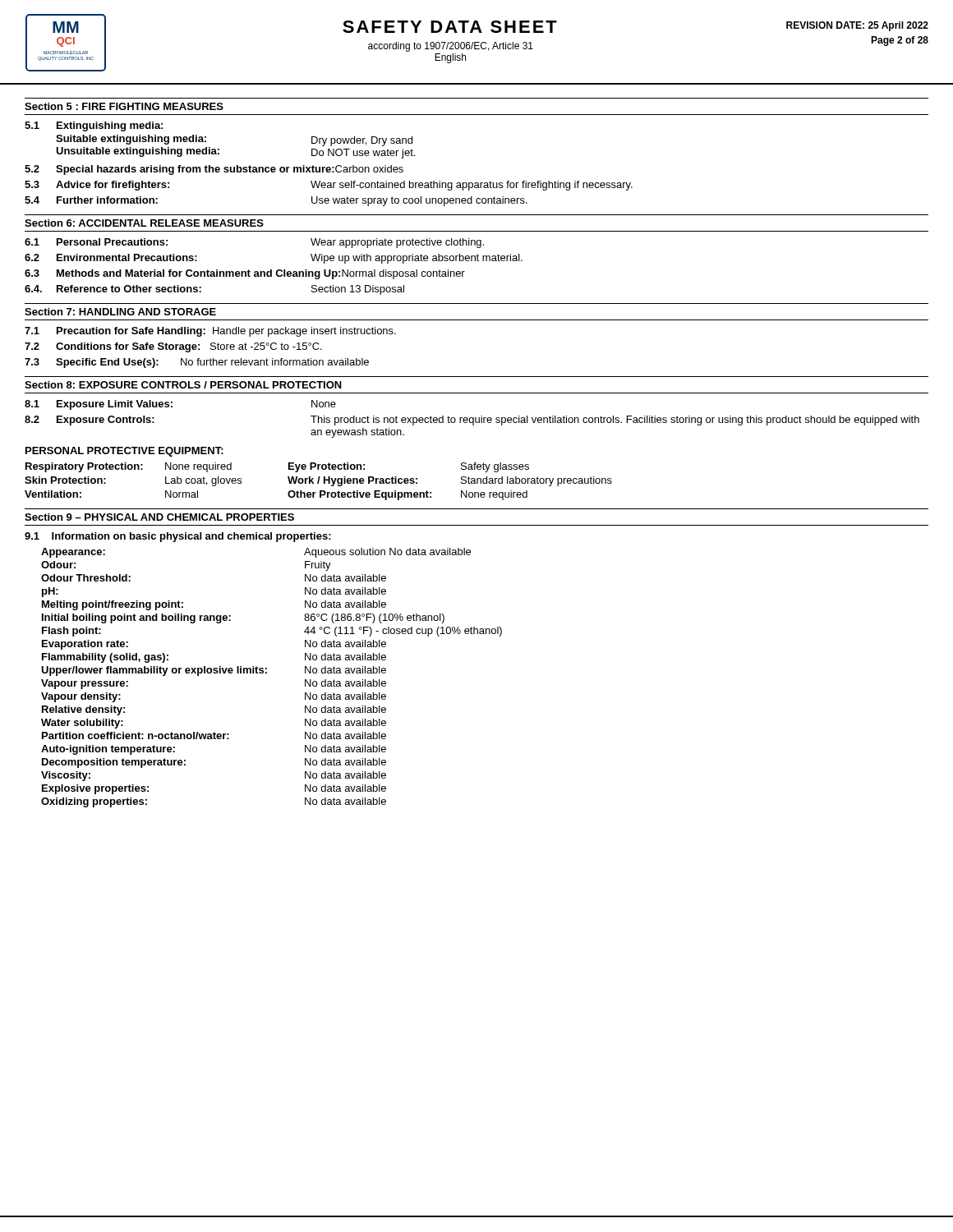Navigate to the text block starting "2 Environmental Precautions: Wipe"
This screenshot has width=953, height=1232.
pyautogui.click(x=476, y=257)
